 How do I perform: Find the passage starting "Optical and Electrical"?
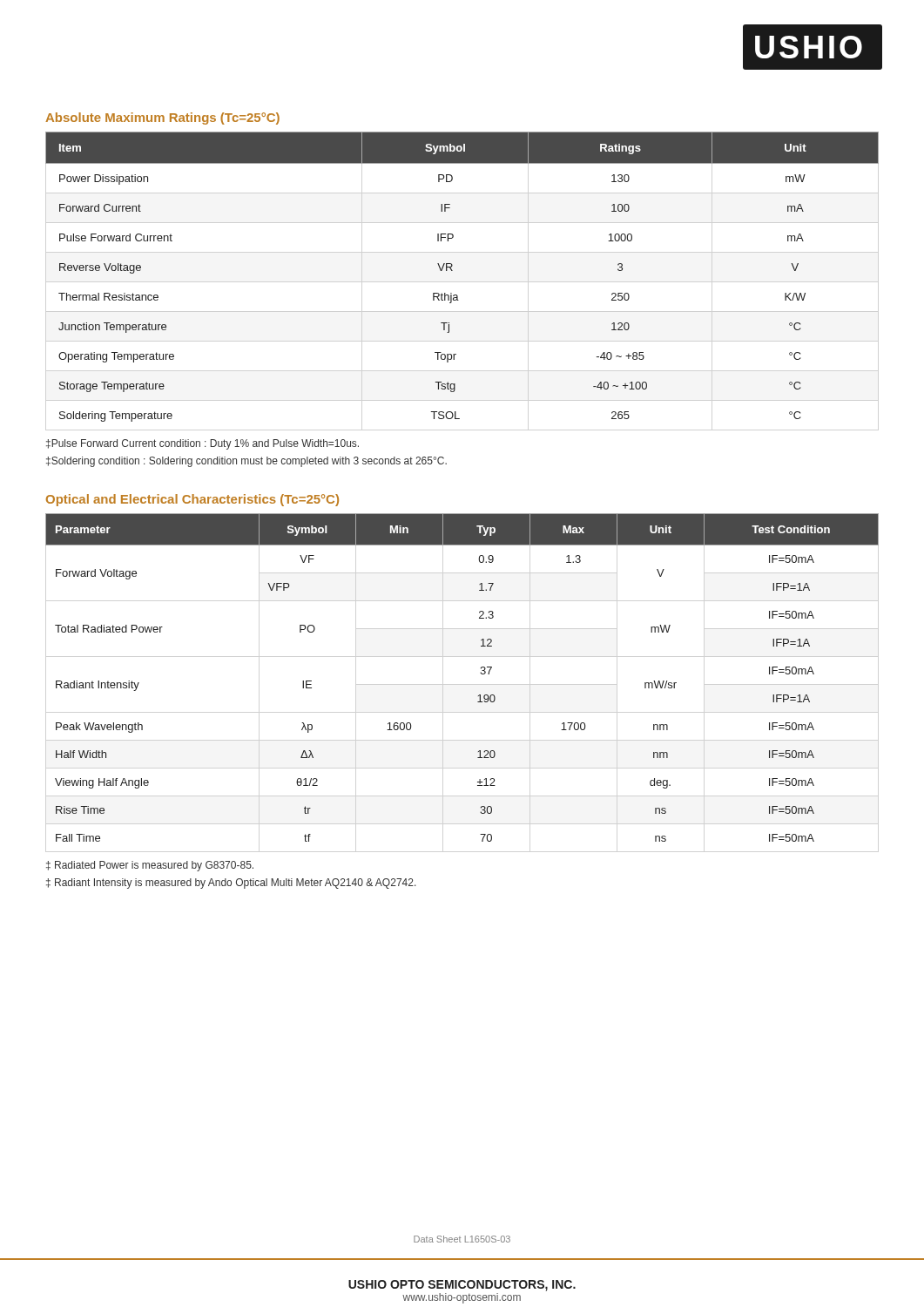tap(192, 499)
